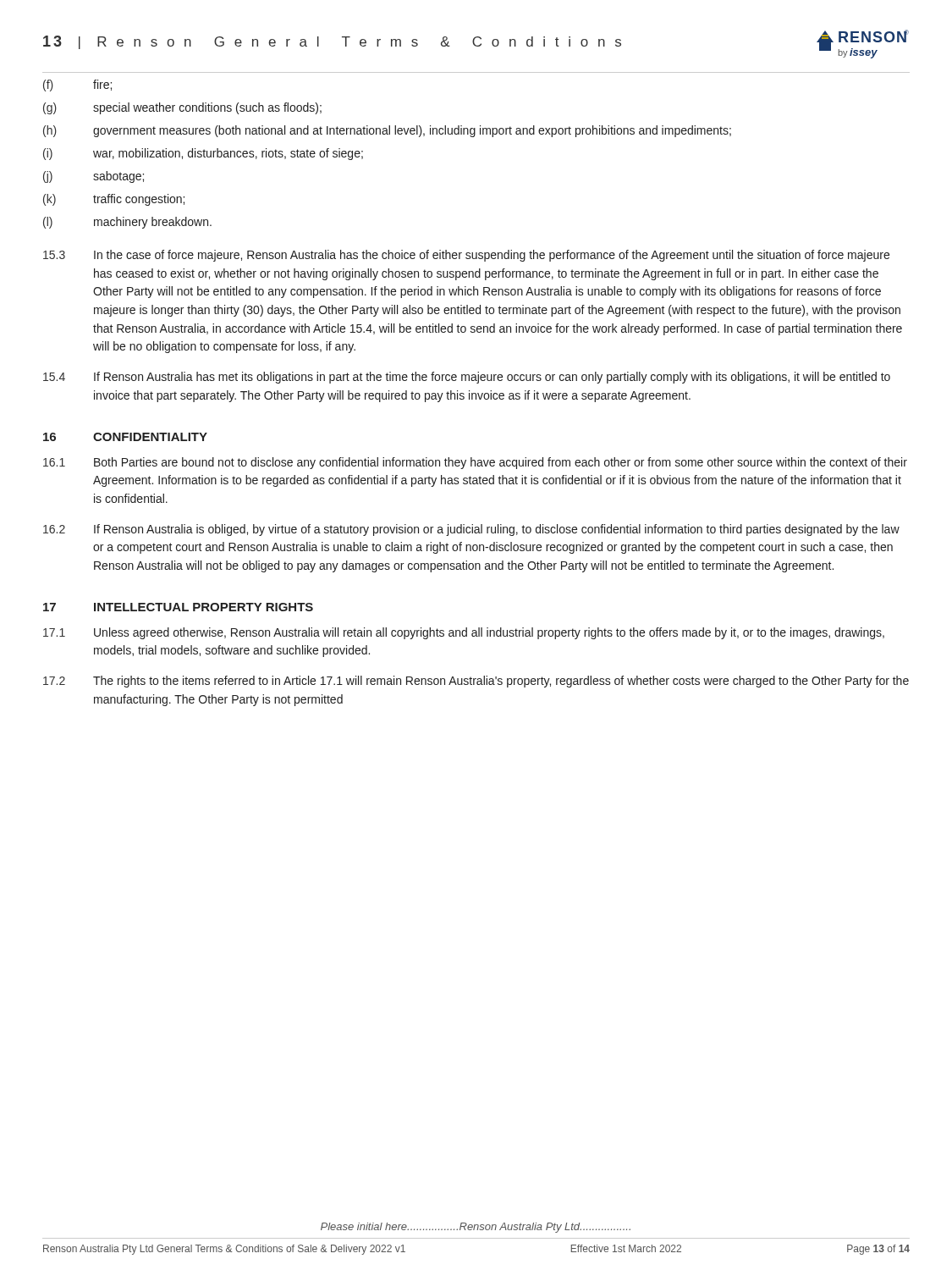The height and width of the screenshot is (1270, 952).
Task: Navigate to the element starting "17 INTELLECTUAL PROPERTY RIGHTS"
Action: click(178, 606)
